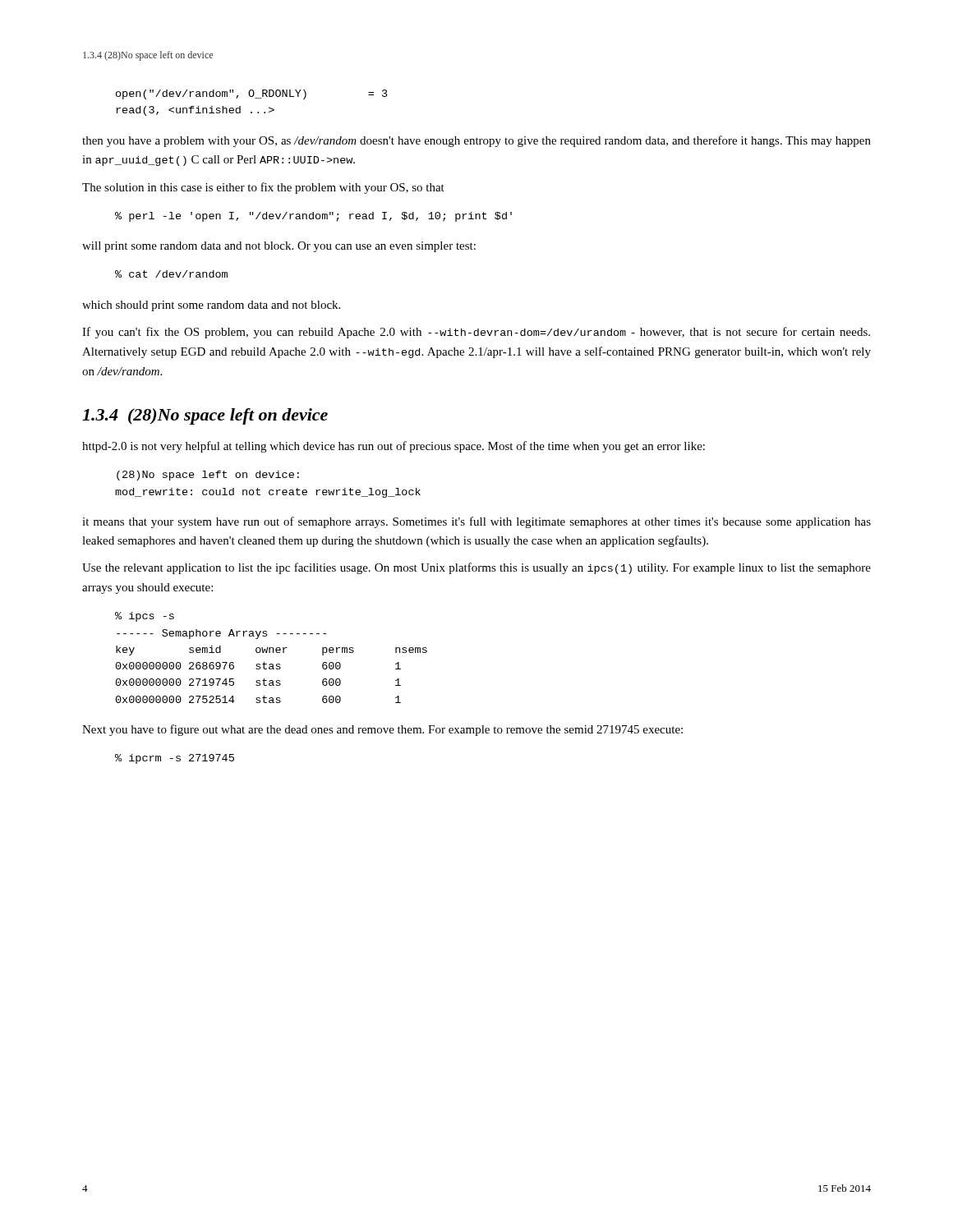Navigate to the region starting "% ipcs -s ------ Semaphore Arrays --------"

(x=271, y=658)
